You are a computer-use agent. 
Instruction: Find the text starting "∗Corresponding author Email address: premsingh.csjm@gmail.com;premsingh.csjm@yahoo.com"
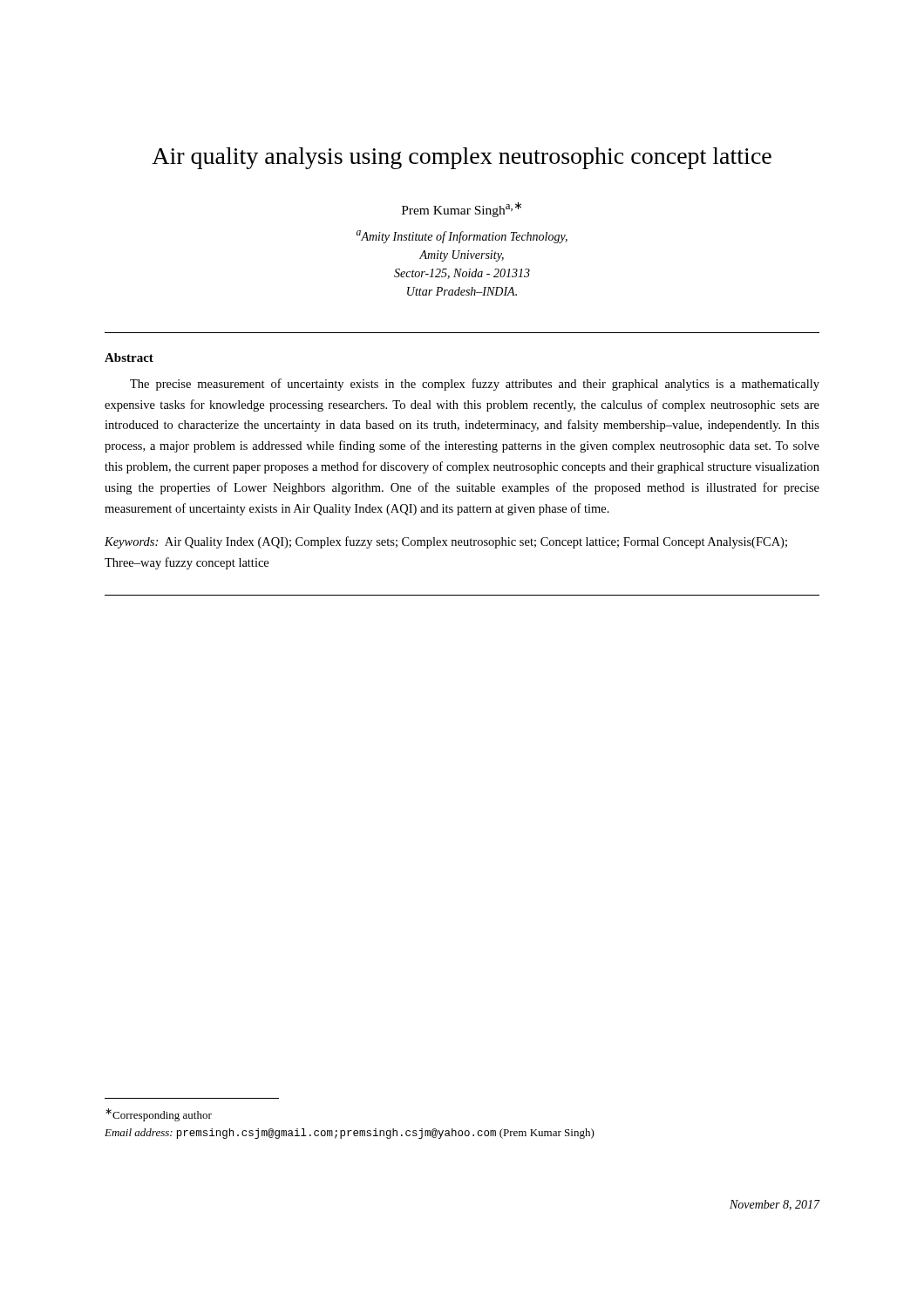[x=462, y=1120]
